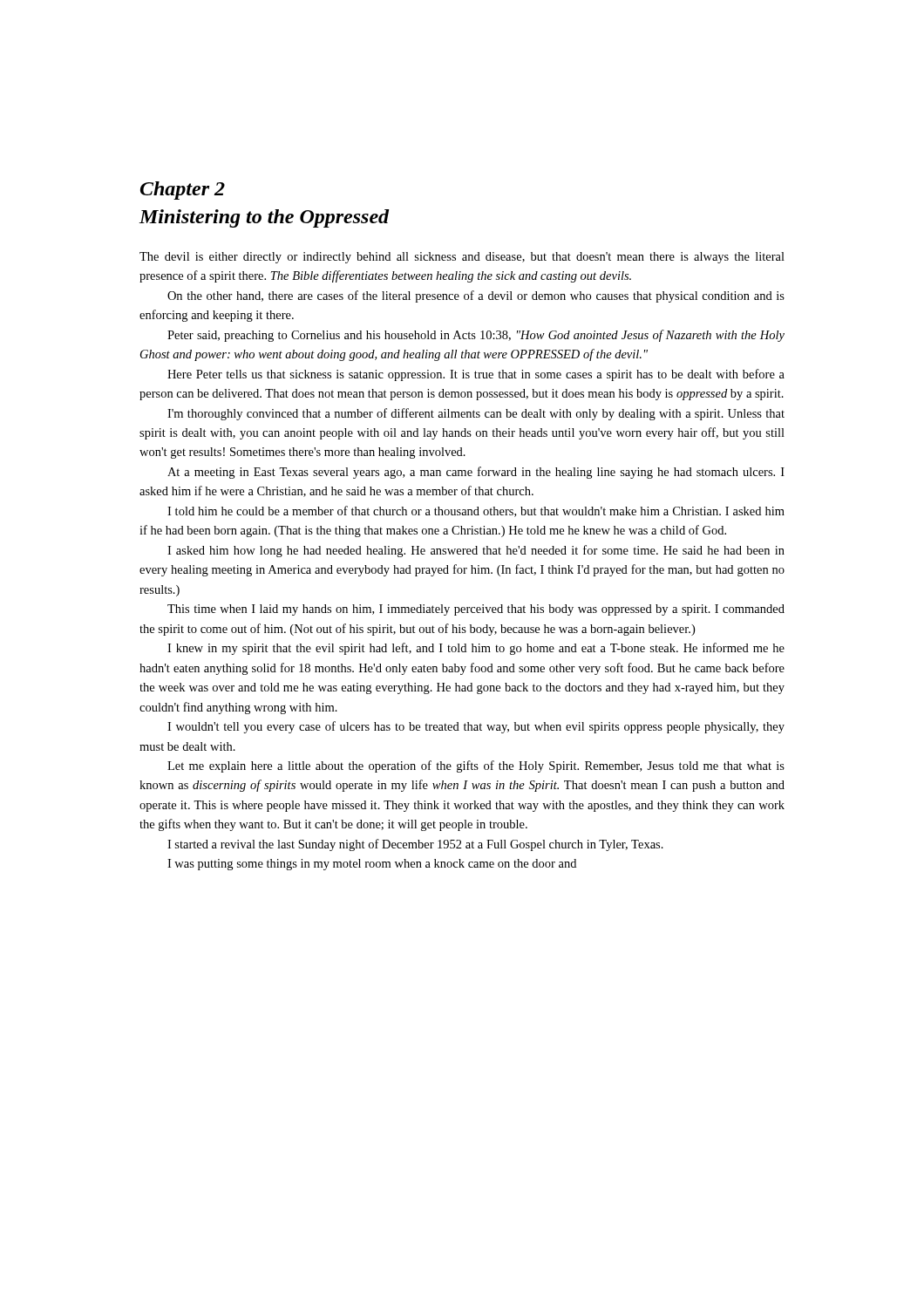
Task: Find the element starting "I started a revival the"
Action: [x=462, y=844]
